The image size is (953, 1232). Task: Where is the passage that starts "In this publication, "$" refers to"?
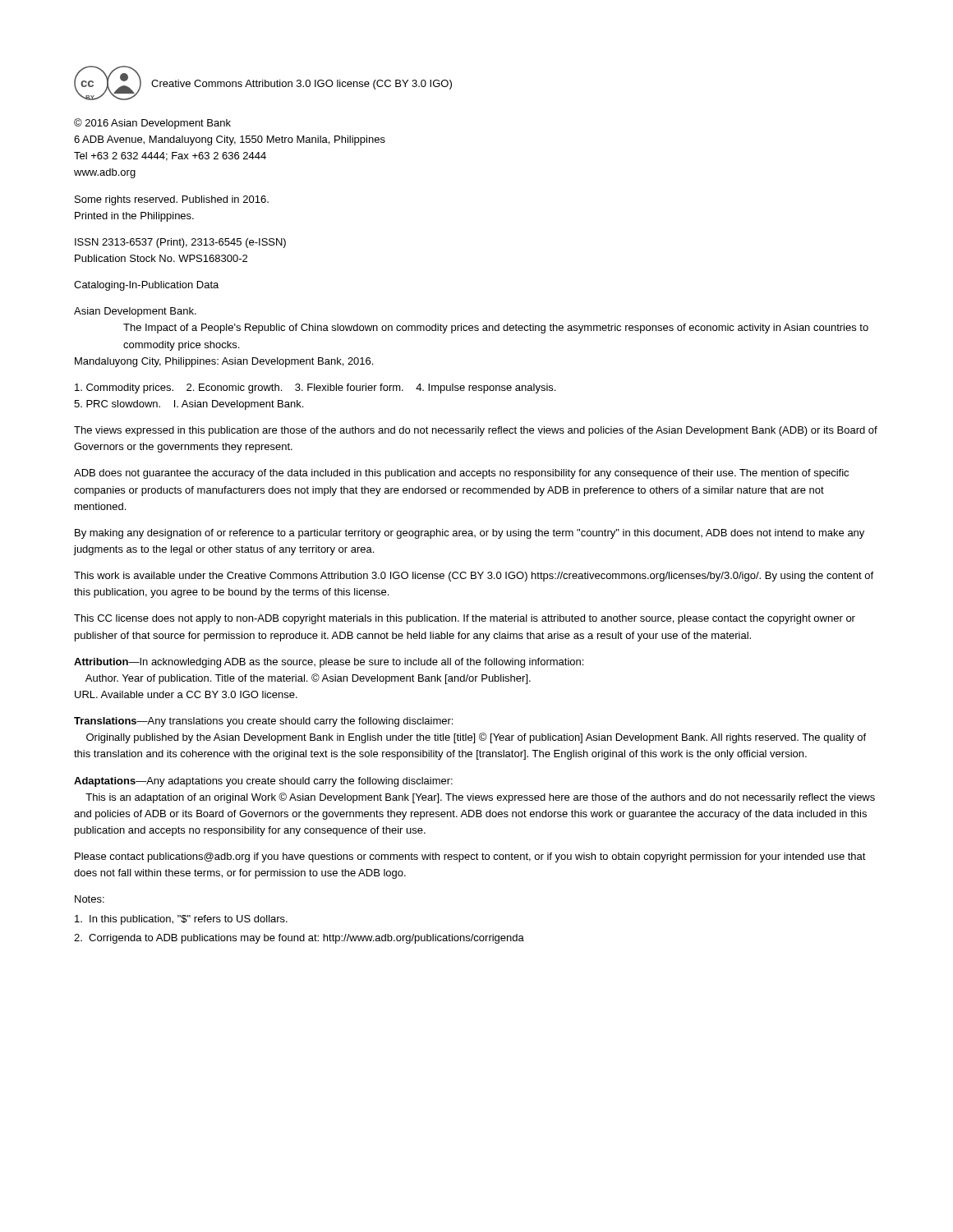pyautogui.click(x=181, y=919)
